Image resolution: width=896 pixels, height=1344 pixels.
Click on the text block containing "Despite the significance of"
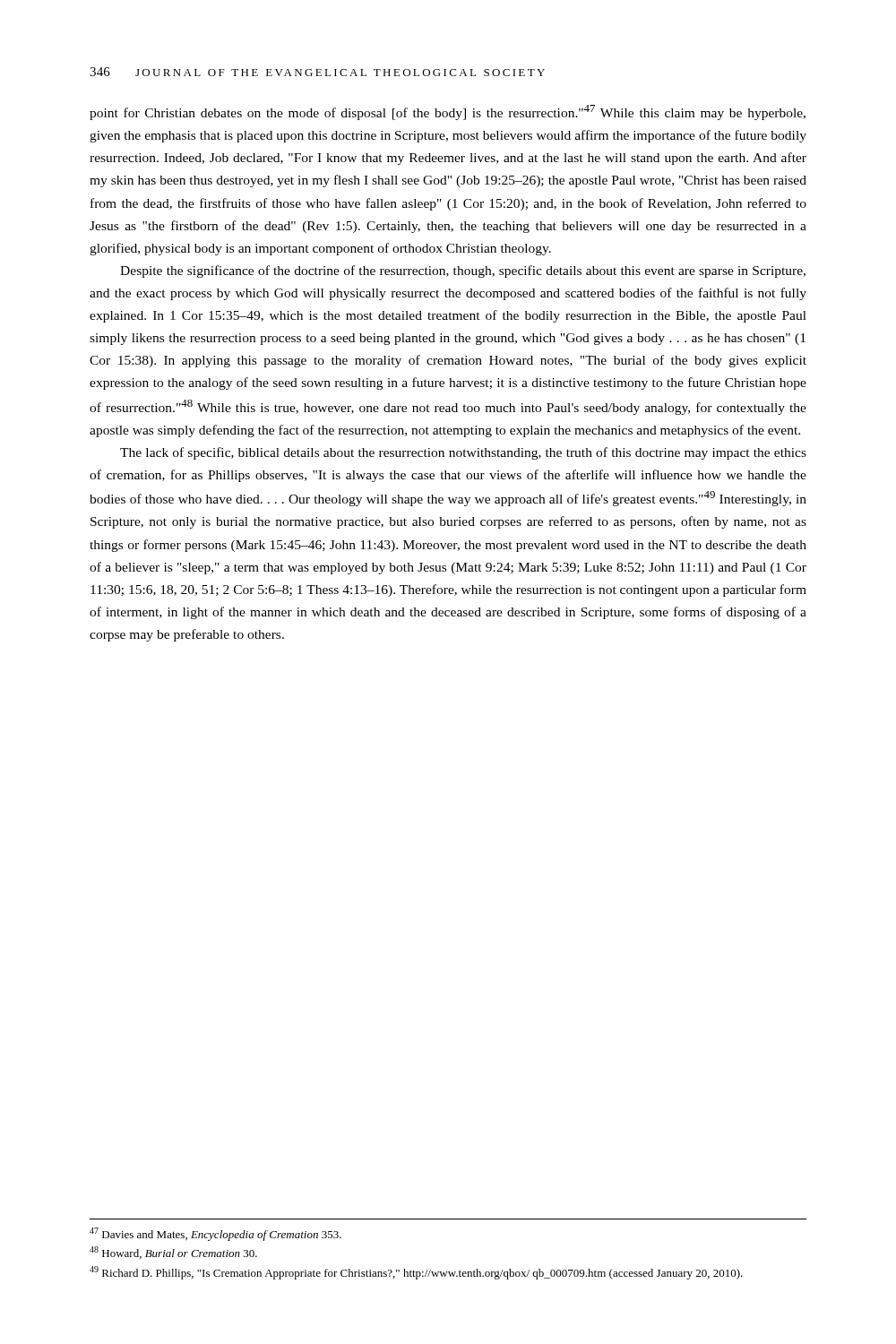pyautogui.click(x=448, y=350)
